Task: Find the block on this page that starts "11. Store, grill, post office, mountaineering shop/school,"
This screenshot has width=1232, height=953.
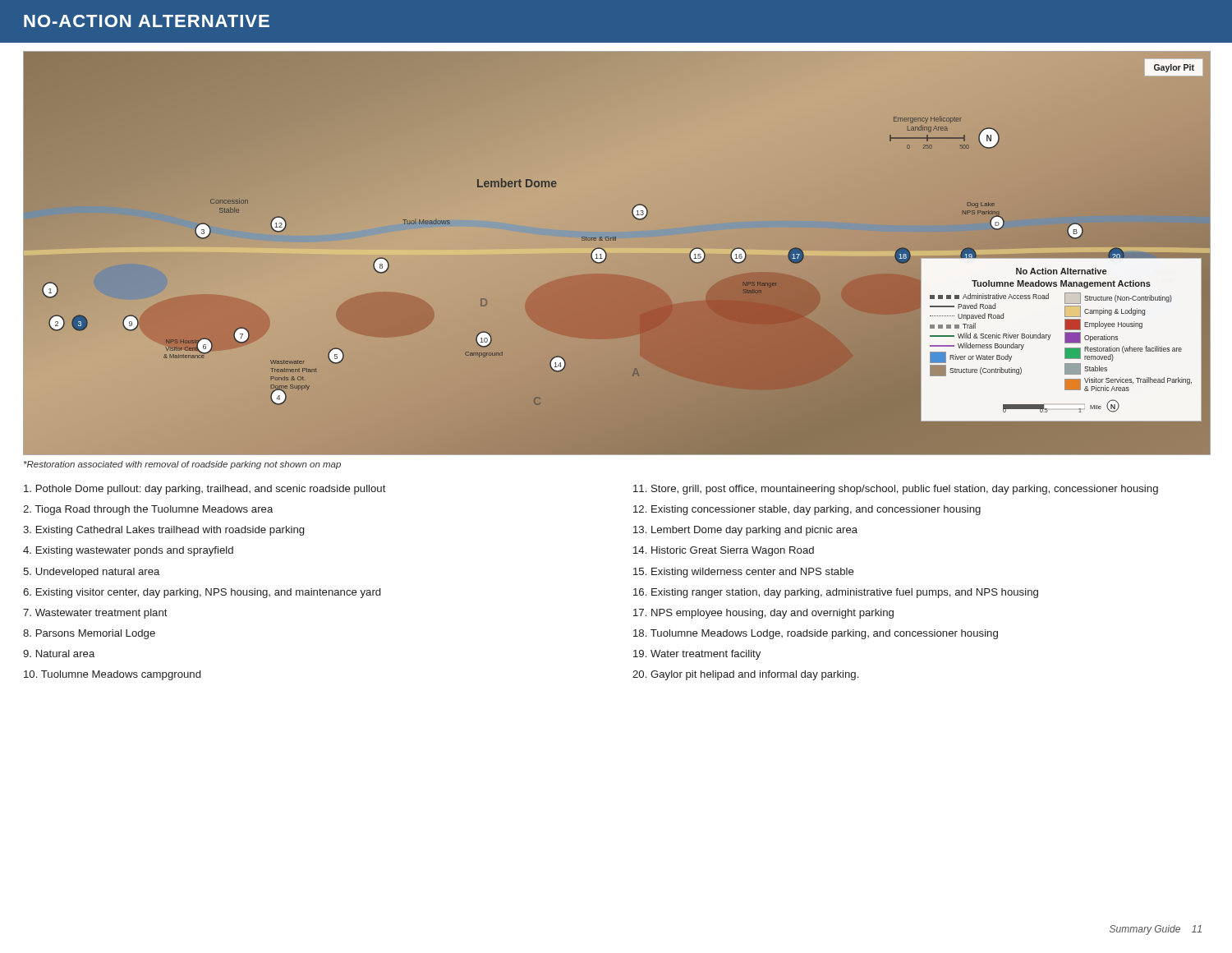Action: click(921, 488)
